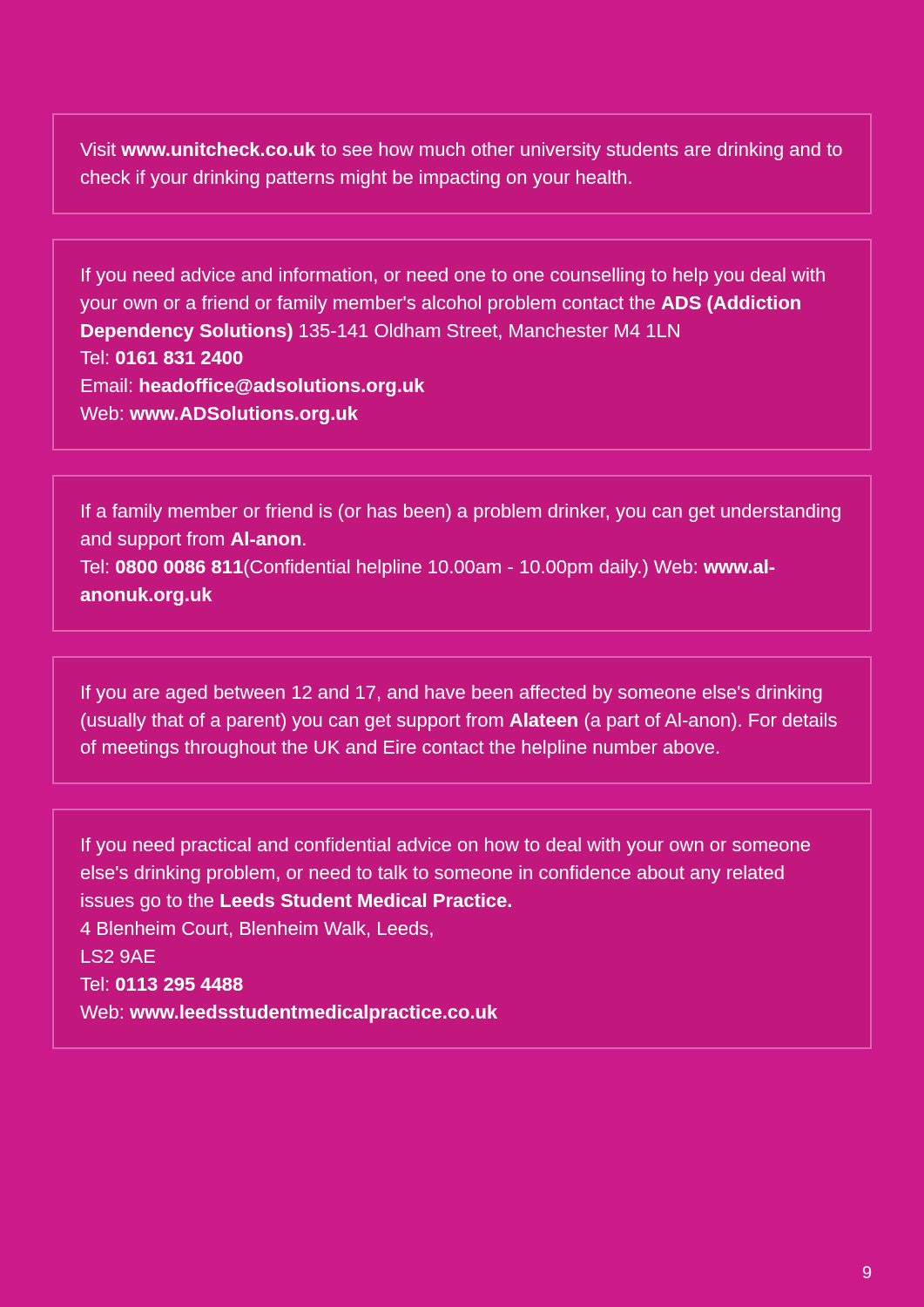
Task: Navigate to the text block starting "If you need practical and confidential"
Action: (x=446, y=847)
